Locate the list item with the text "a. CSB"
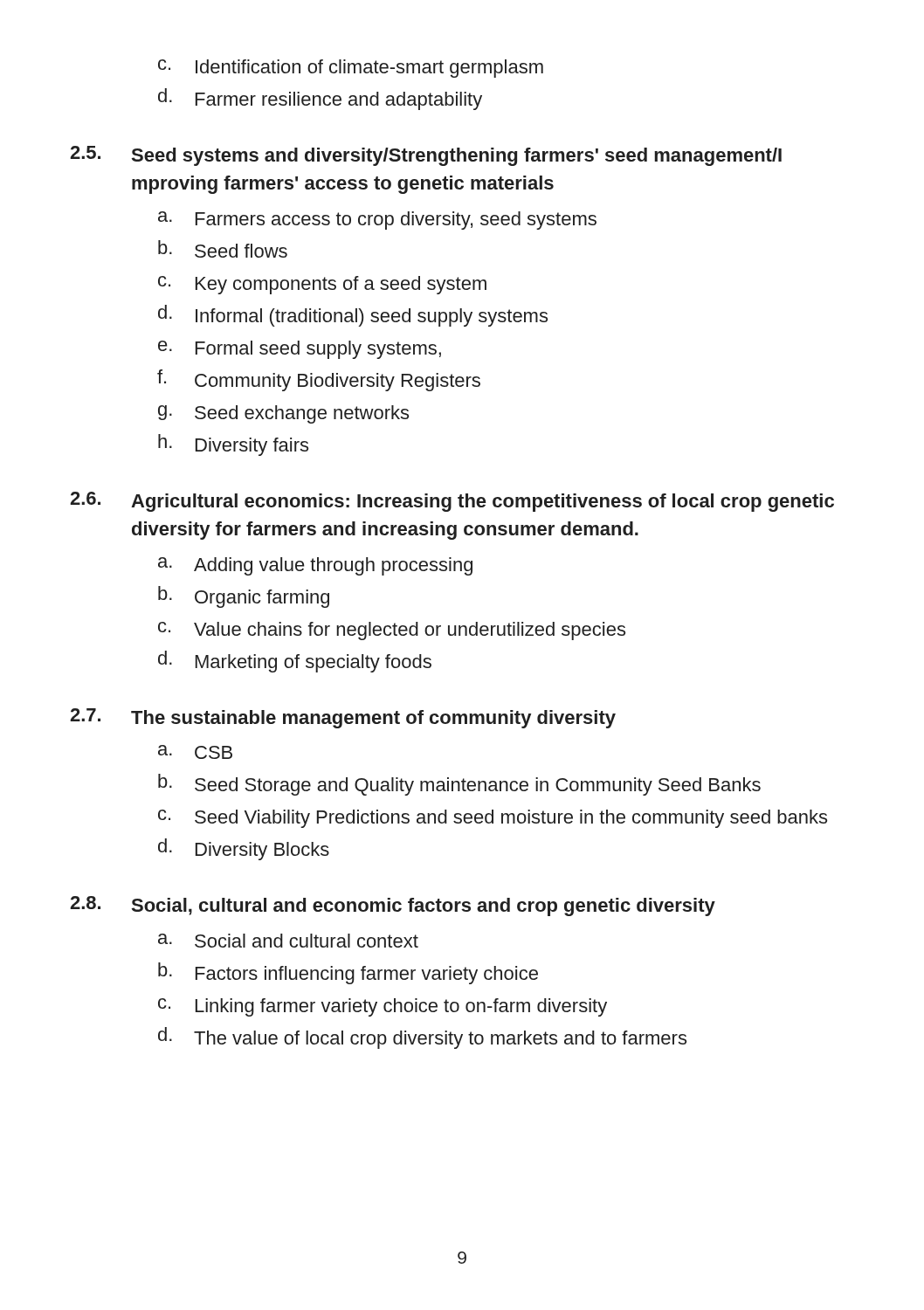Screen dimensions: 1310x924 (195, 752)
